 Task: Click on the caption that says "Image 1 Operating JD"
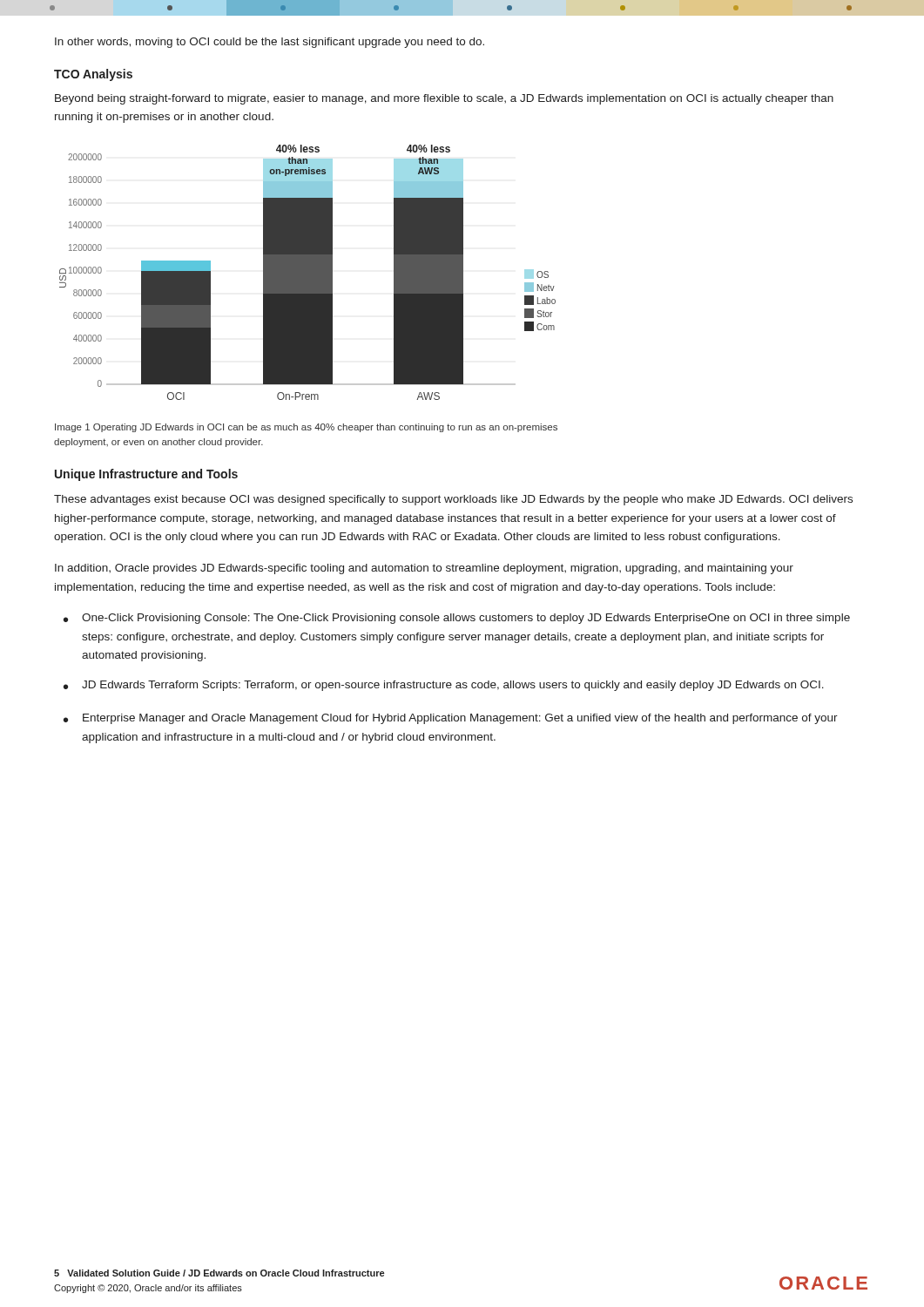pyautogui.click(x=306, y=434)
